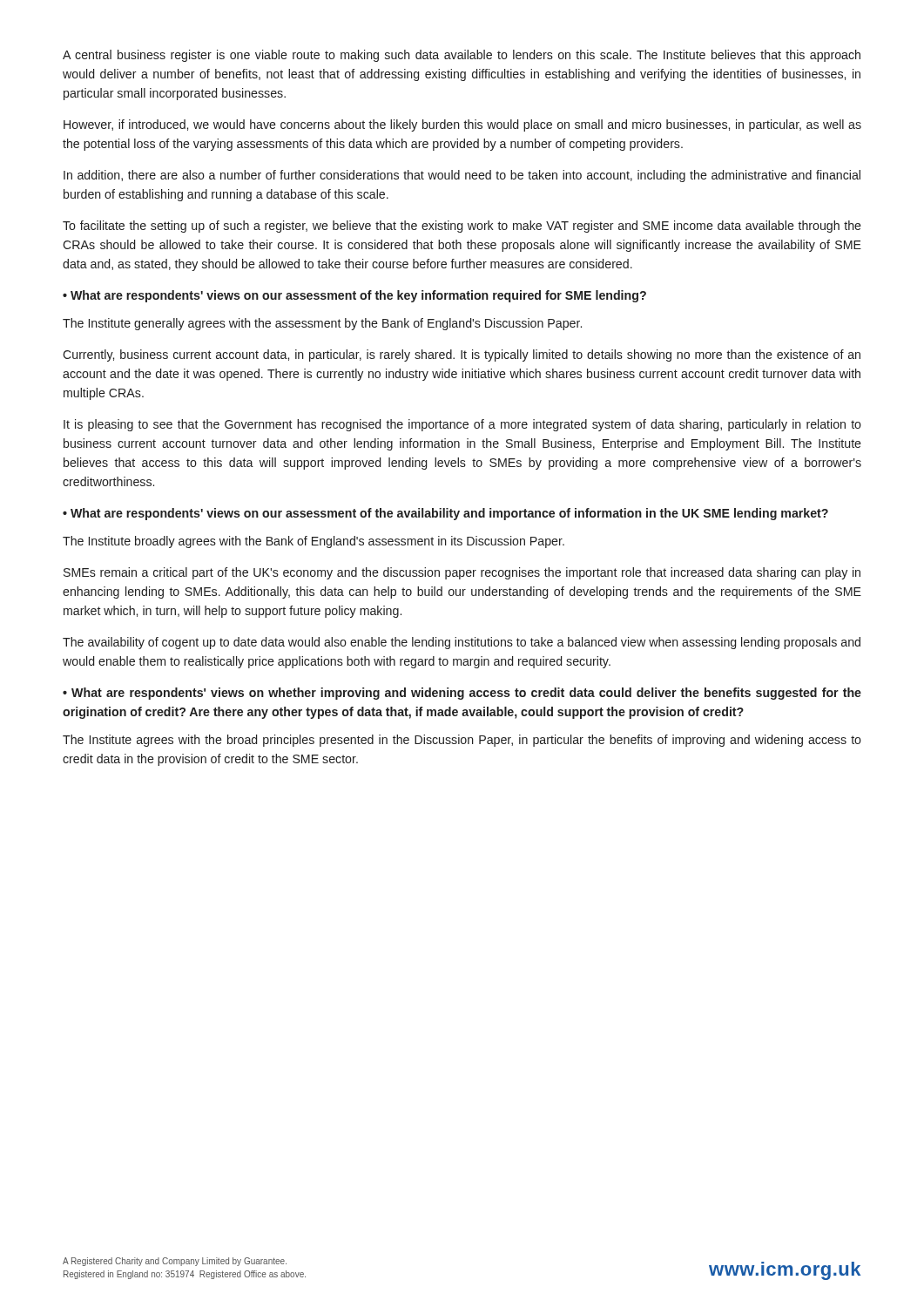The image size is (924, 1307).
Task: Select the region starting "The Institute generally agrees with the assessment by"
Action: pyautogui.click(x=462, y=323)
